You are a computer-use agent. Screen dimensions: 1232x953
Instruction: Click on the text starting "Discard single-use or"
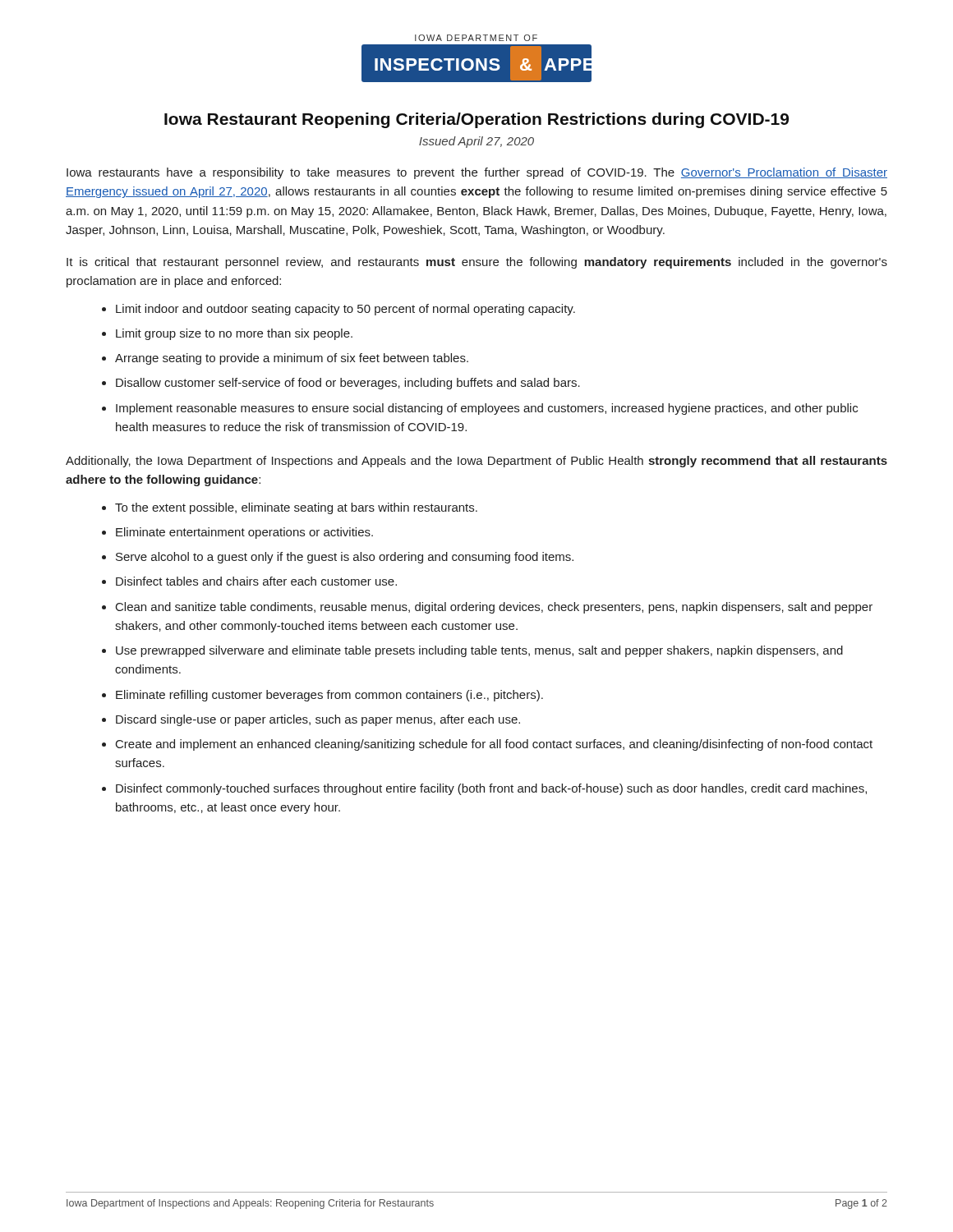(x=318, y=719)
